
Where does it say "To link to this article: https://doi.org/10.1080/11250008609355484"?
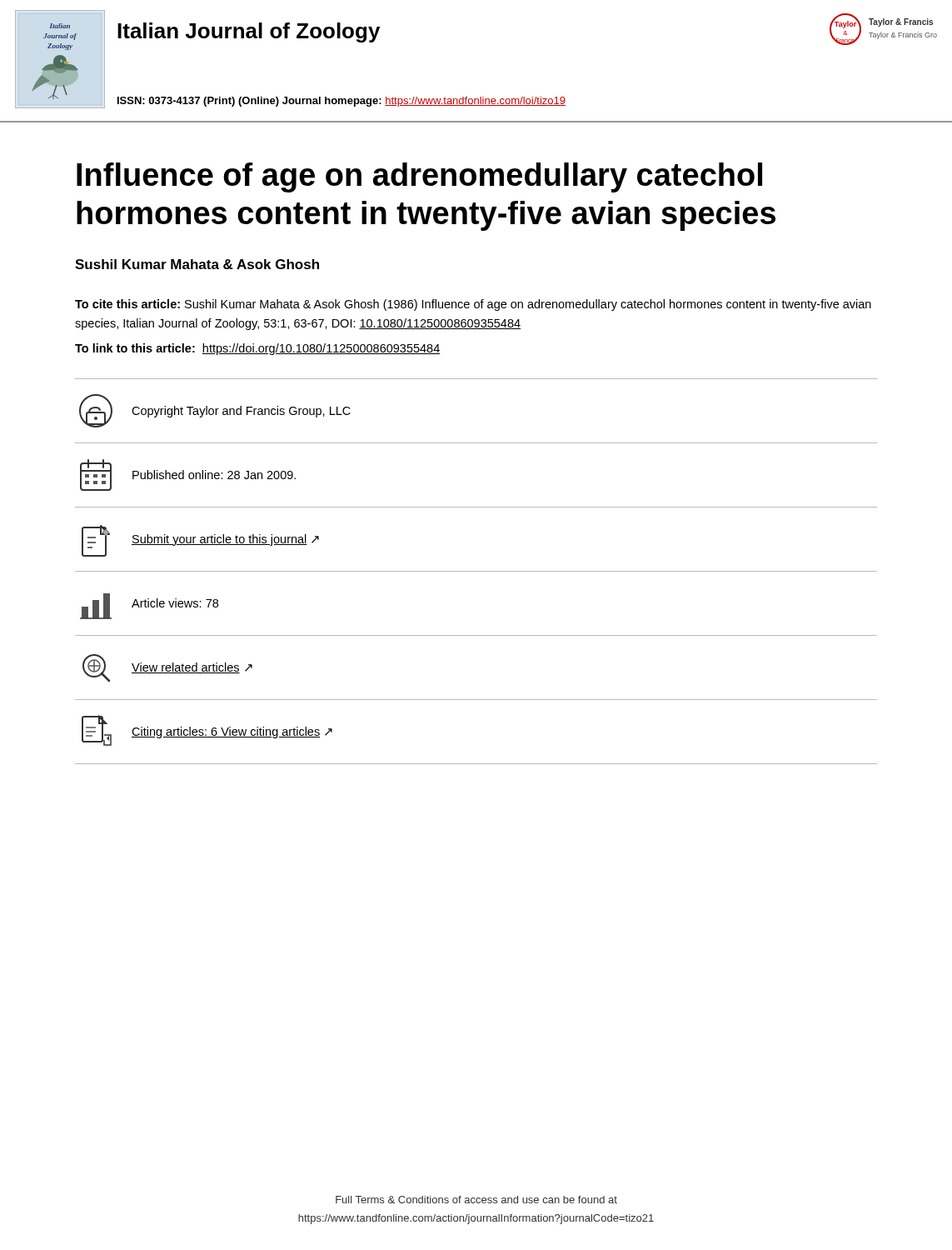point(257,348)
